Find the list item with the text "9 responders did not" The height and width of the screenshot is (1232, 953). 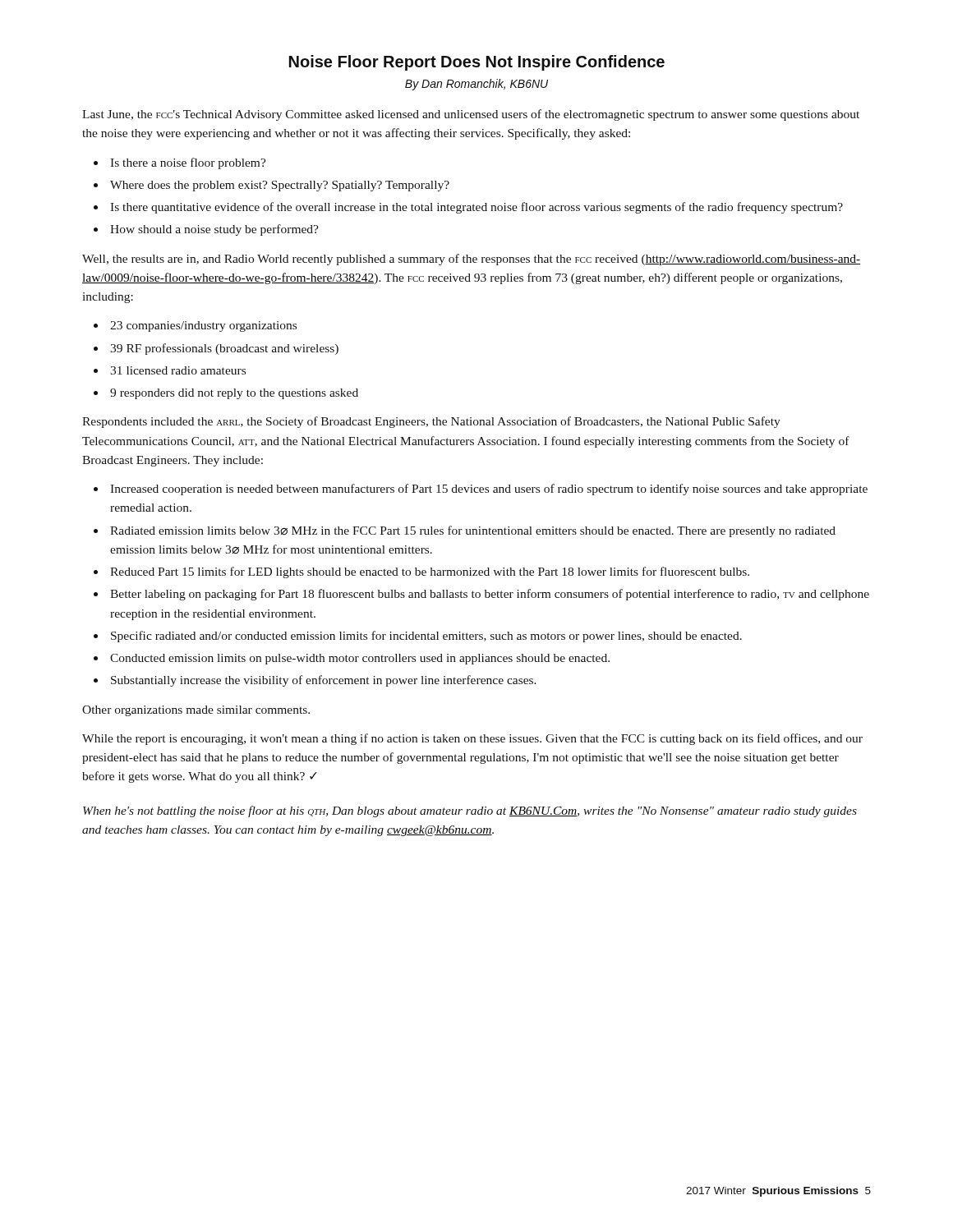(x=226, y=394)
